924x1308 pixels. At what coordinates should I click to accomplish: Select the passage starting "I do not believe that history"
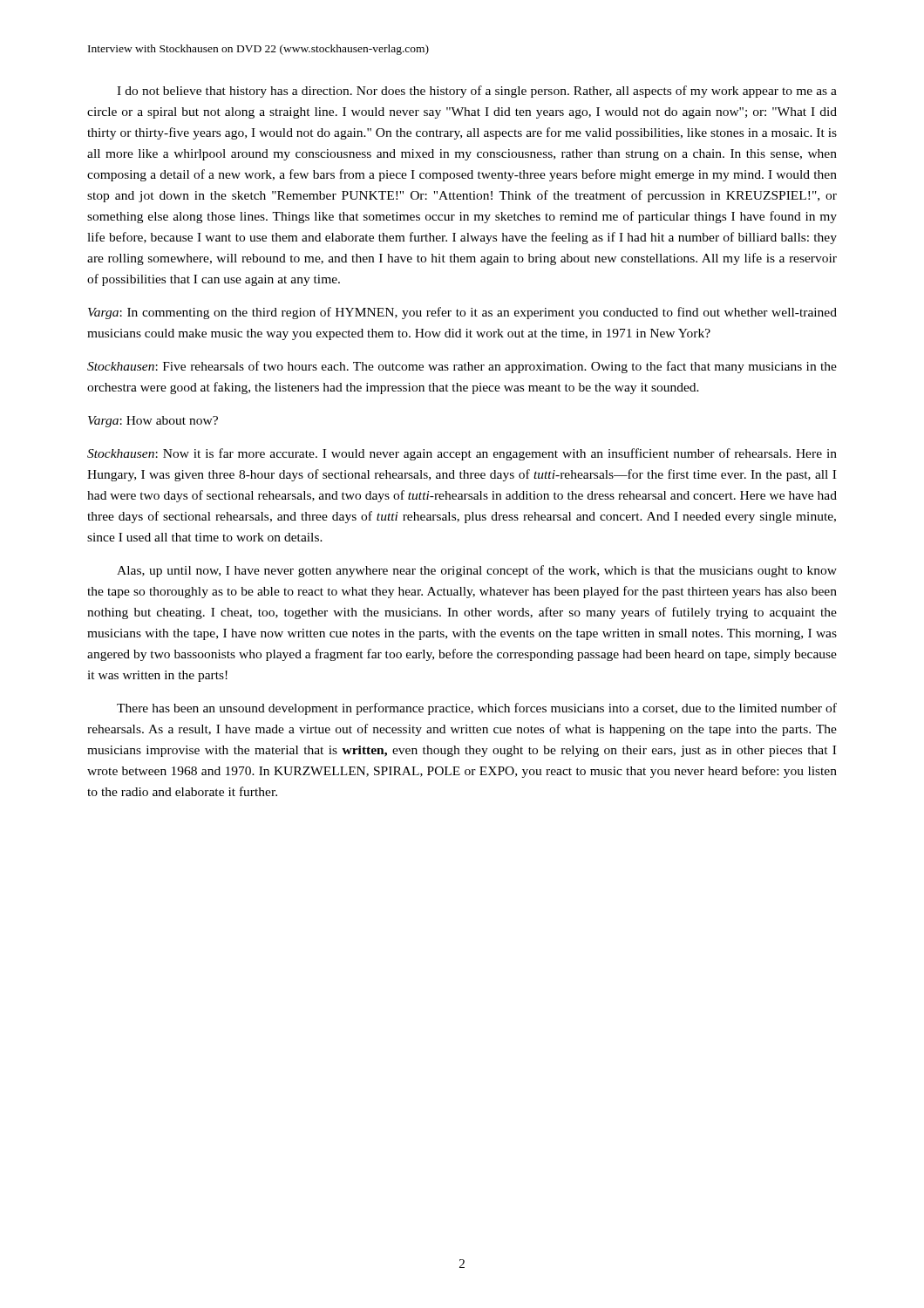point(462,185)
